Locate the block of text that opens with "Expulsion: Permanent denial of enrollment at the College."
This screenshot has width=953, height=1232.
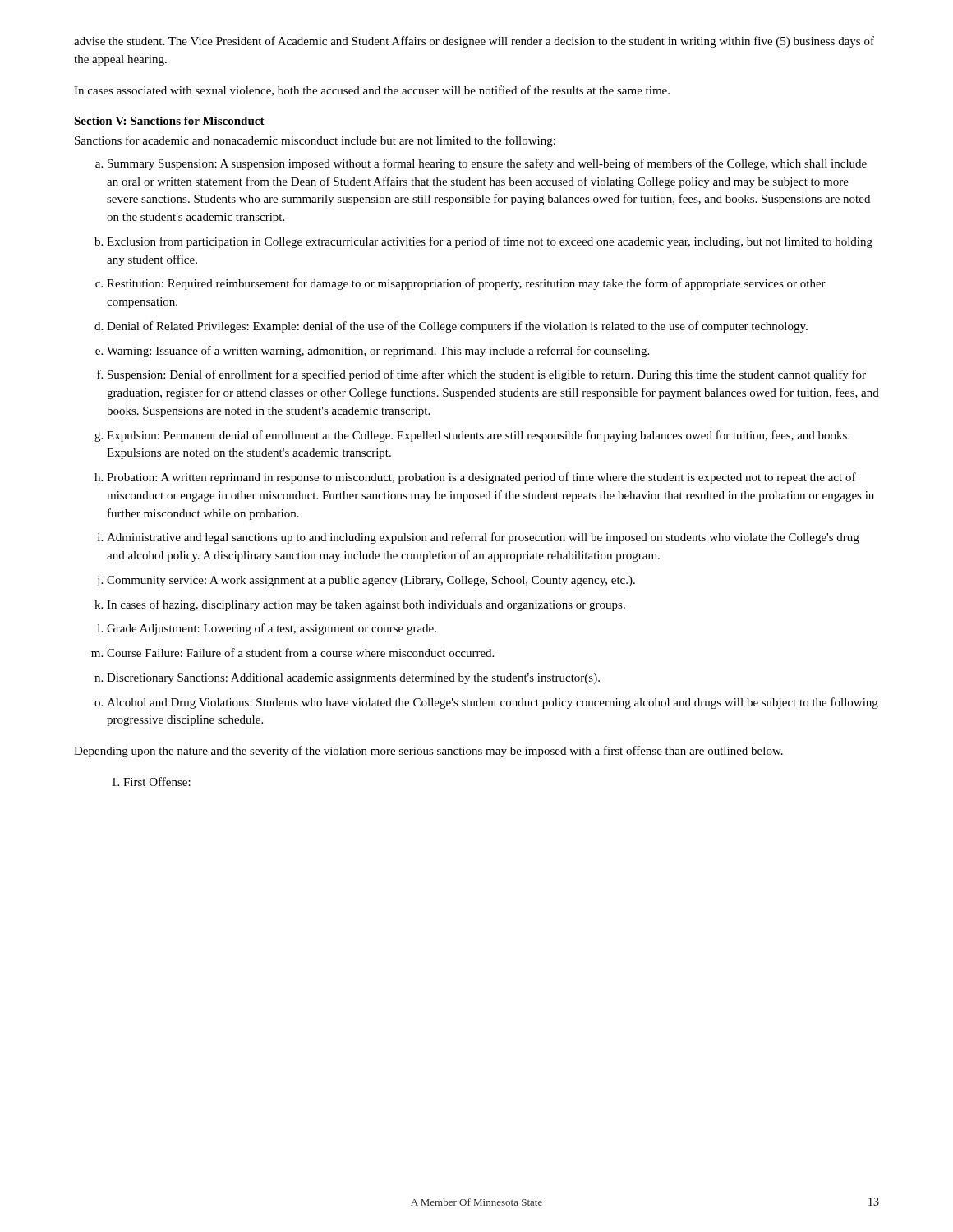tap(493, 445)
